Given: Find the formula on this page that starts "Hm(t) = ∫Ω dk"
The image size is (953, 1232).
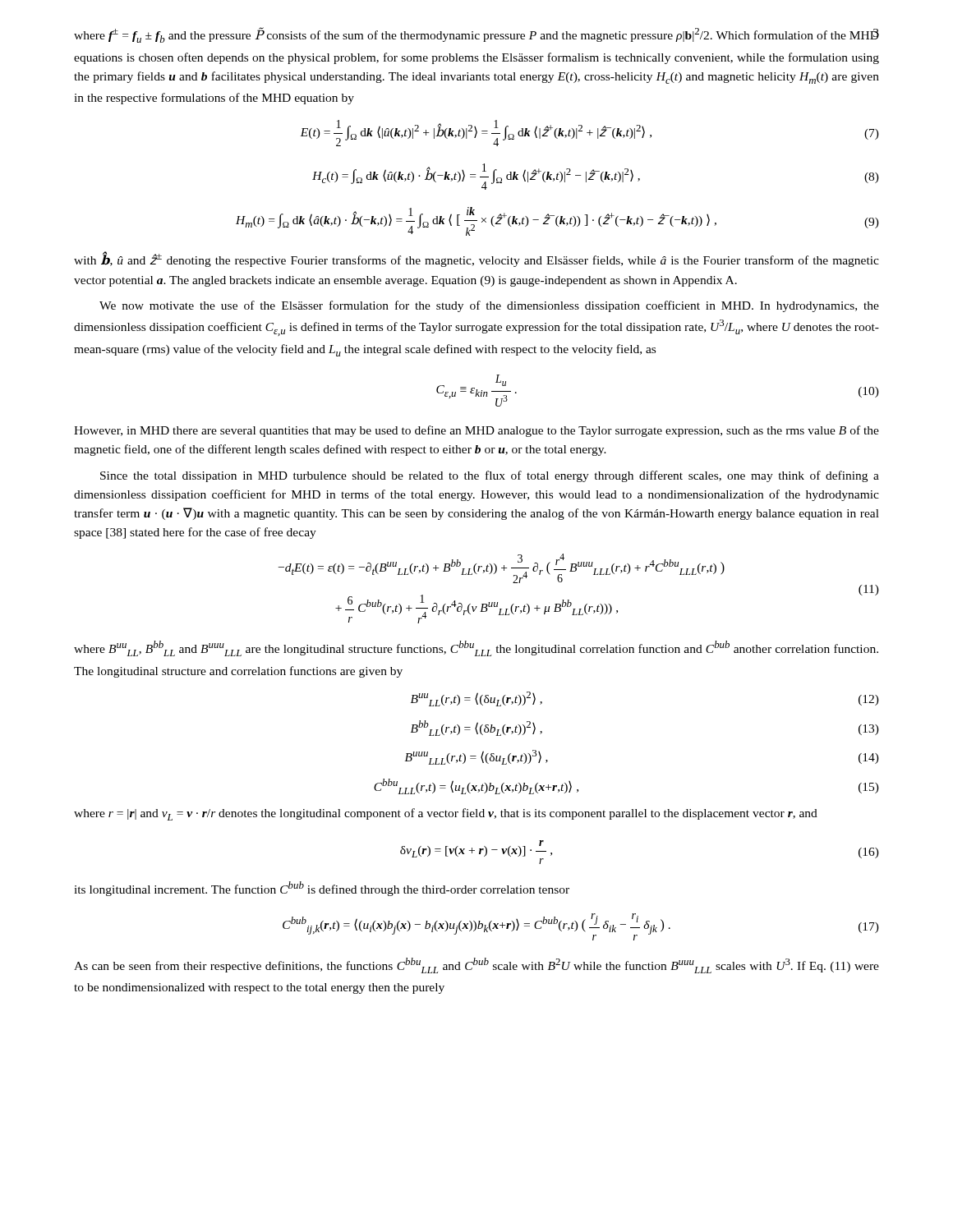Looking at the screenshot, I should click(x=557, y=221).
